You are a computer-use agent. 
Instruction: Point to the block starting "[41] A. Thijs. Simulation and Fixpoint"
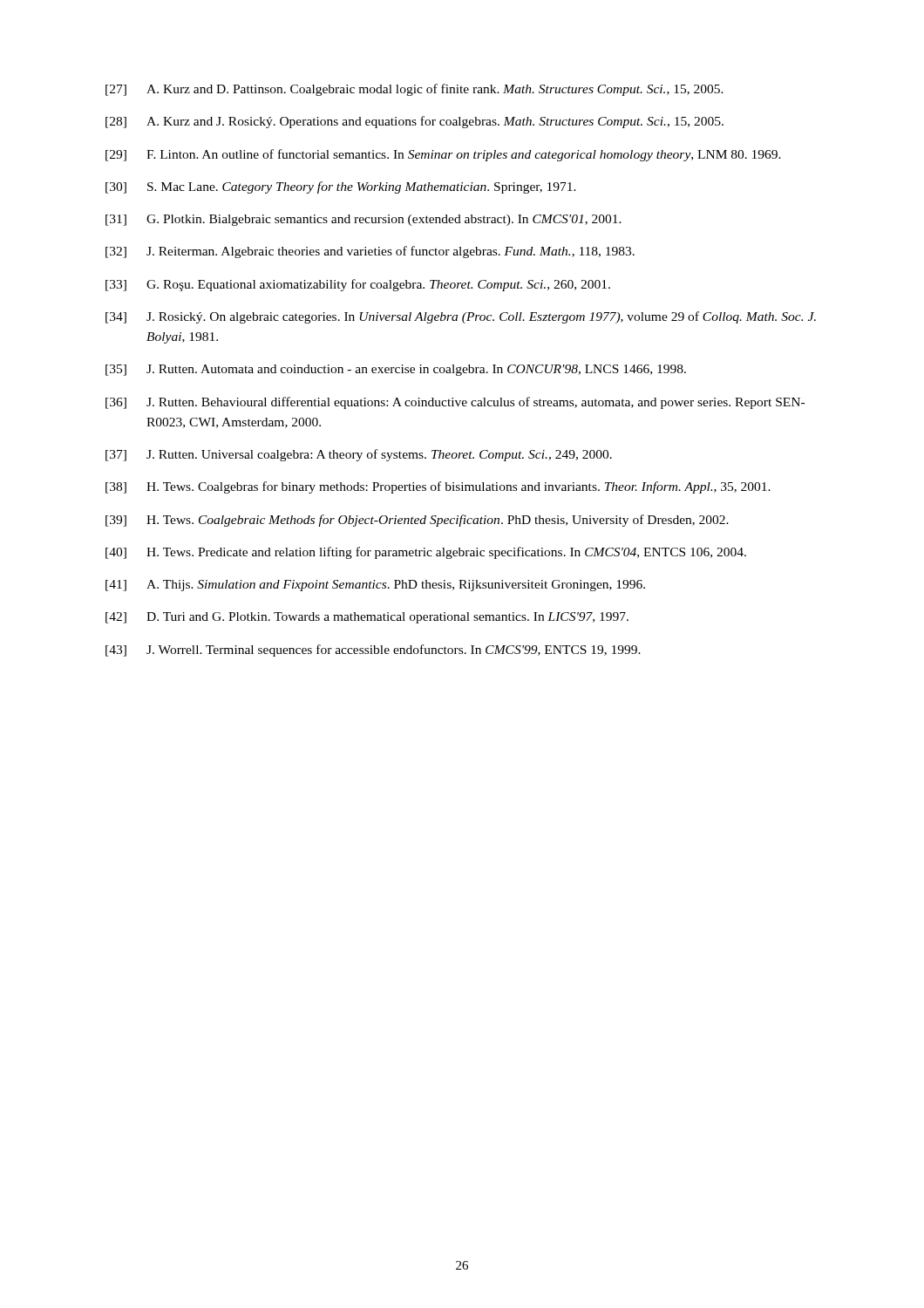(x=462, y=584)
